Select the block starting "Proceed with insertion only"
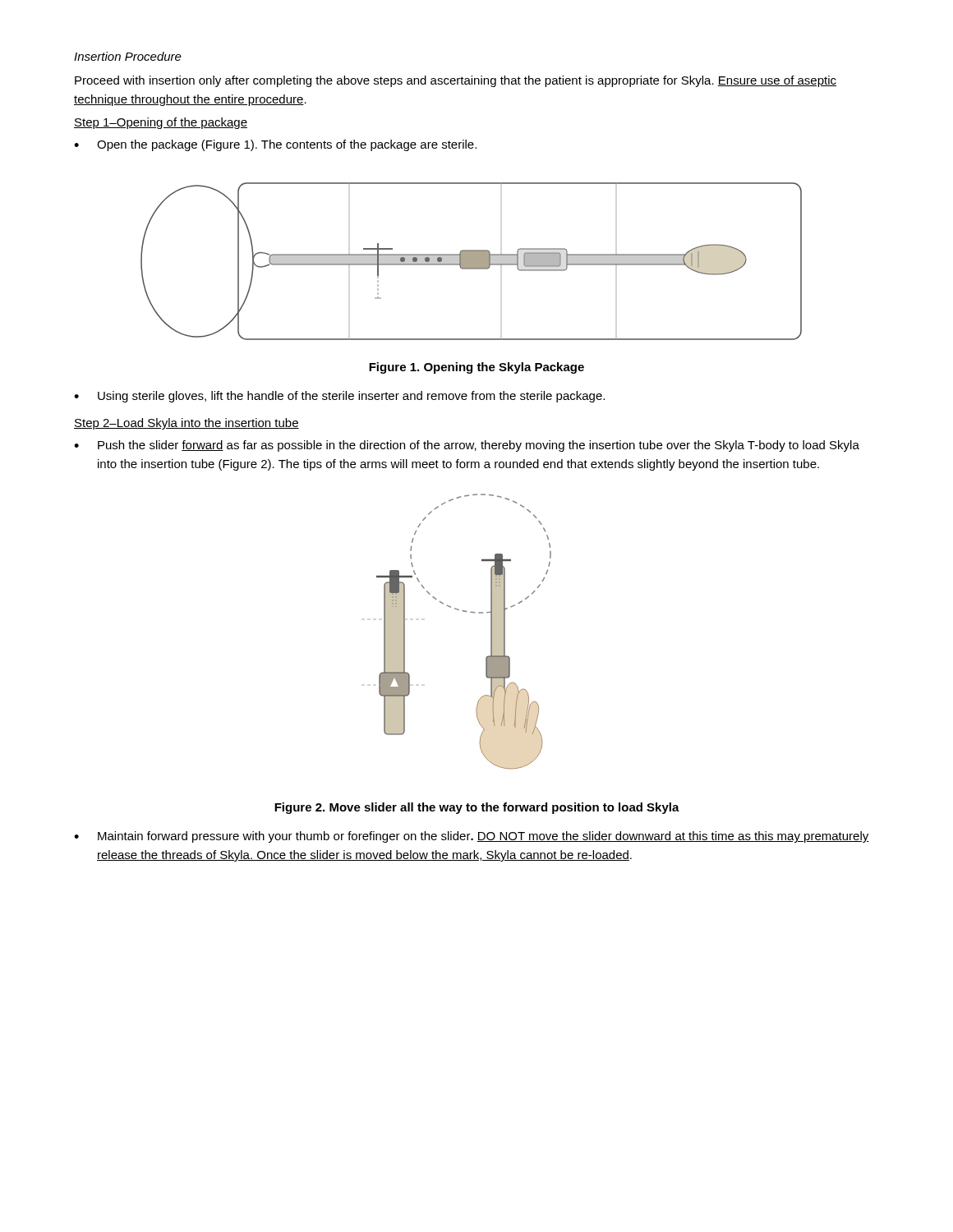This screenshot has width=953, height=1232. coord(455,89)
